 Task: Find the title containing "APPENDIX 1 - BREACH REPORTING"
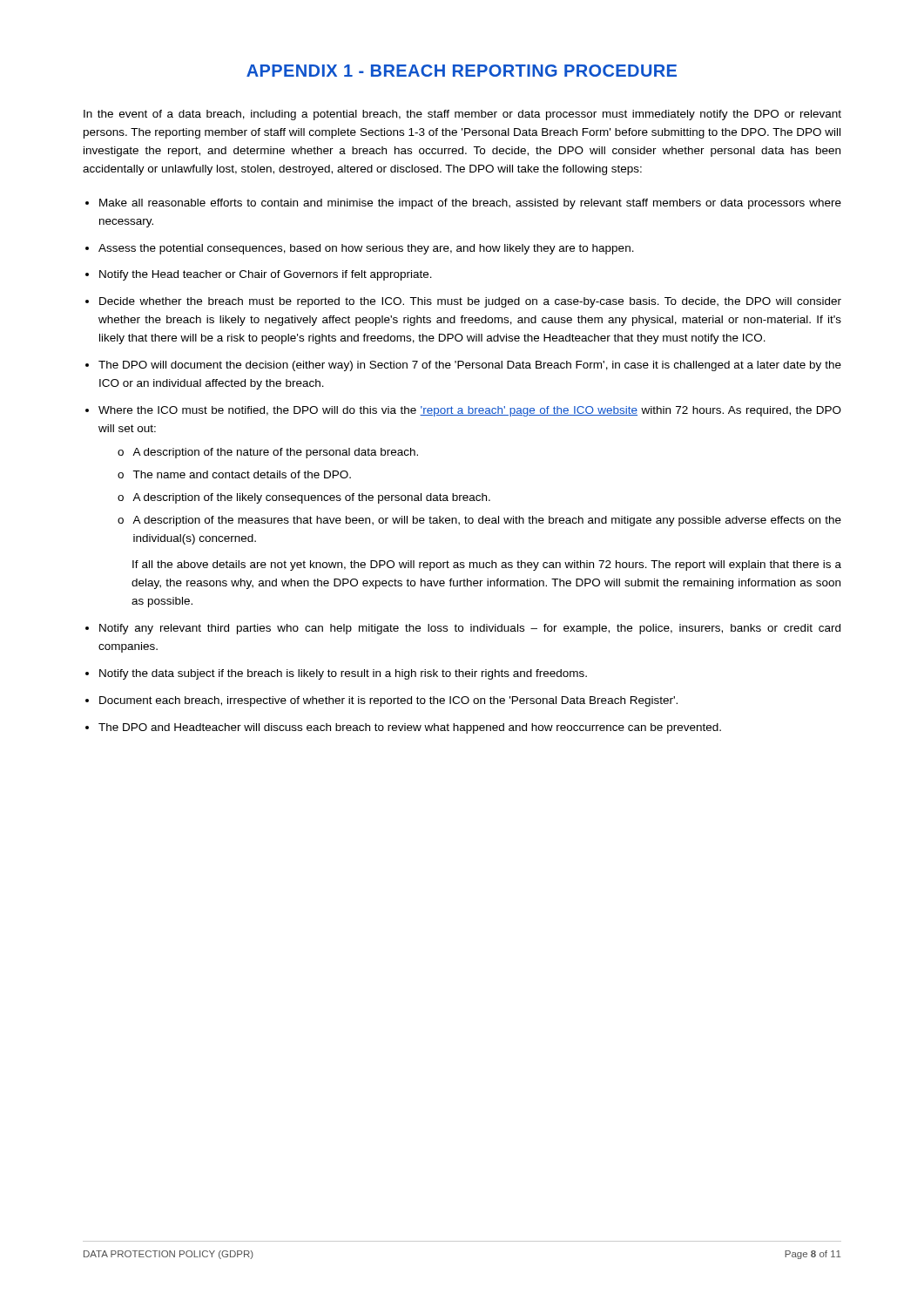tap(462, 71)
